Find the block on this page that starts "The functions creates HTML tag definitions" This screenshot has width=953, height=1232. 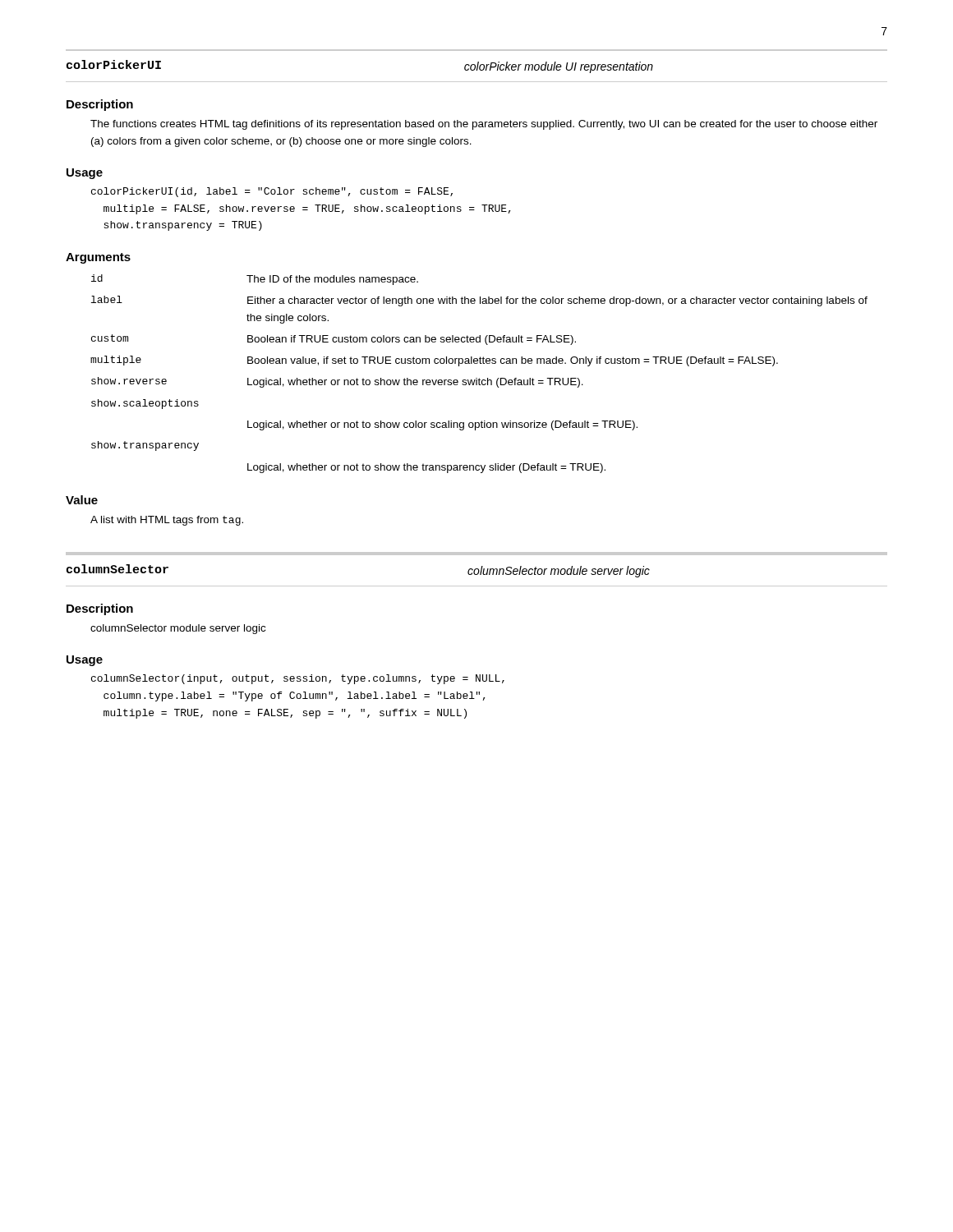pos(484,132)
